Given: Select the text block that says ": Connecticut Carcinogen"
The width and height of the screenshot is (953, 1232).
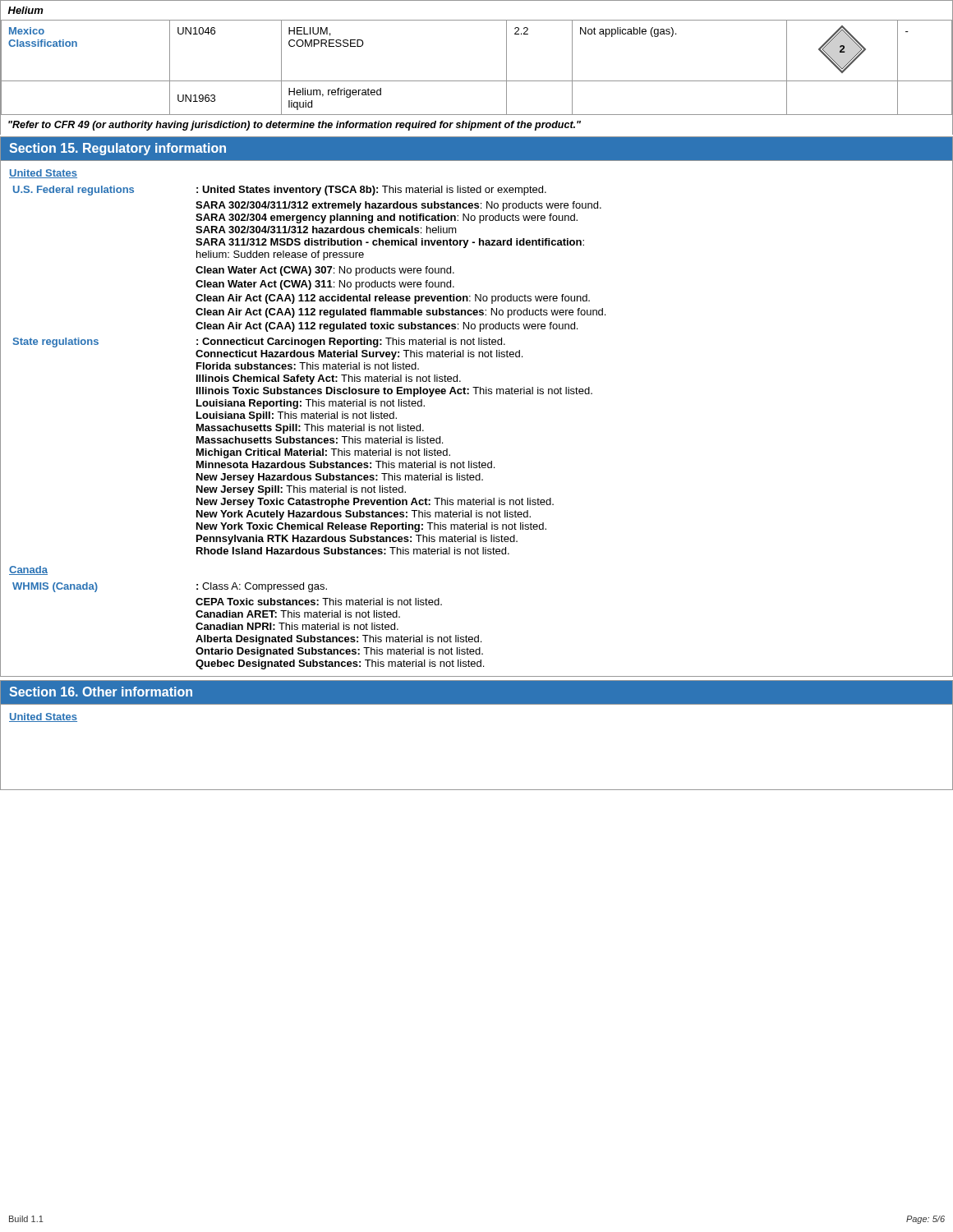Looking at the screenshot, I should [x=394, y=446].
